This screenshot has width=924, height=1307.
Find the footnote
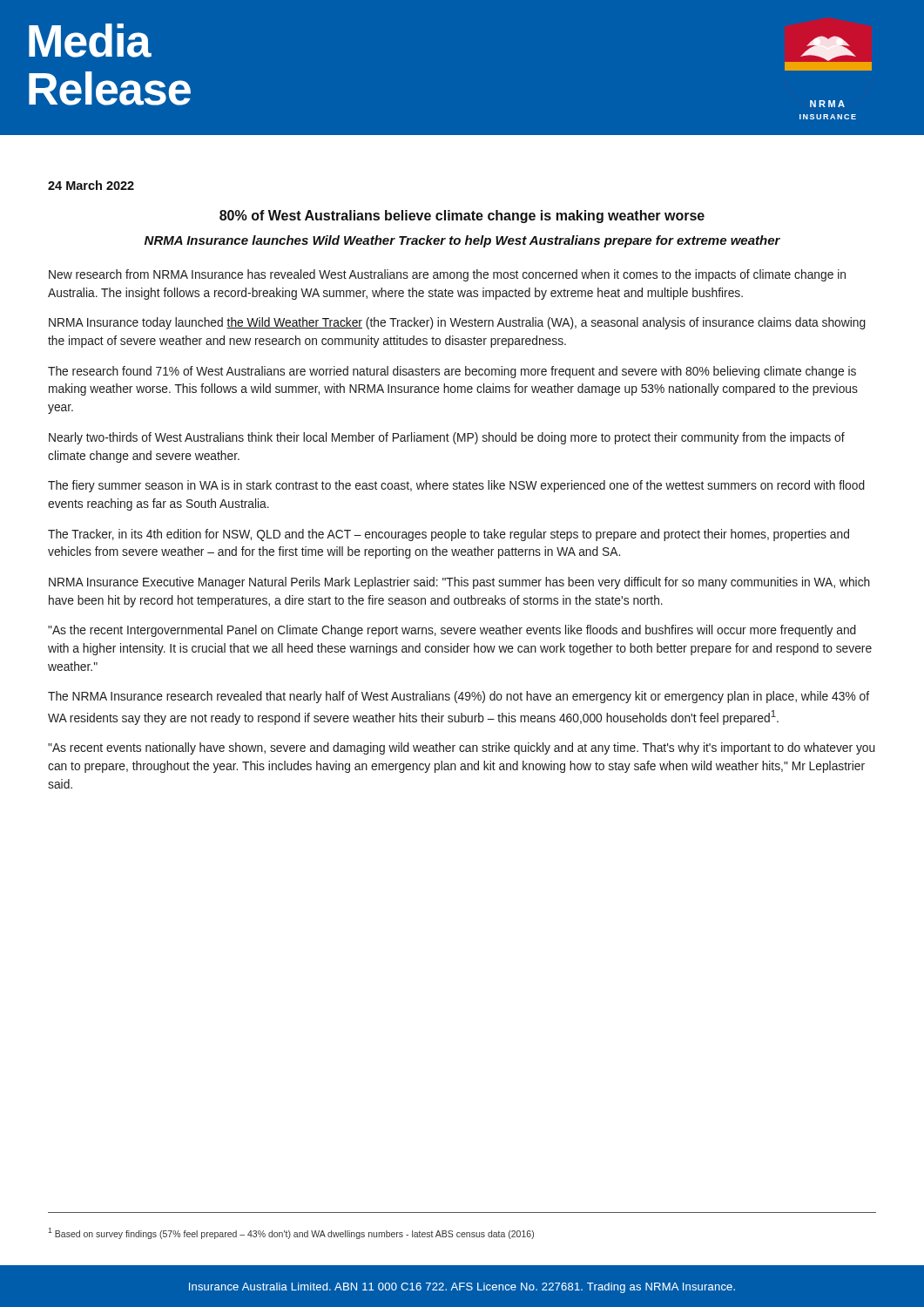click(462, 1232)
